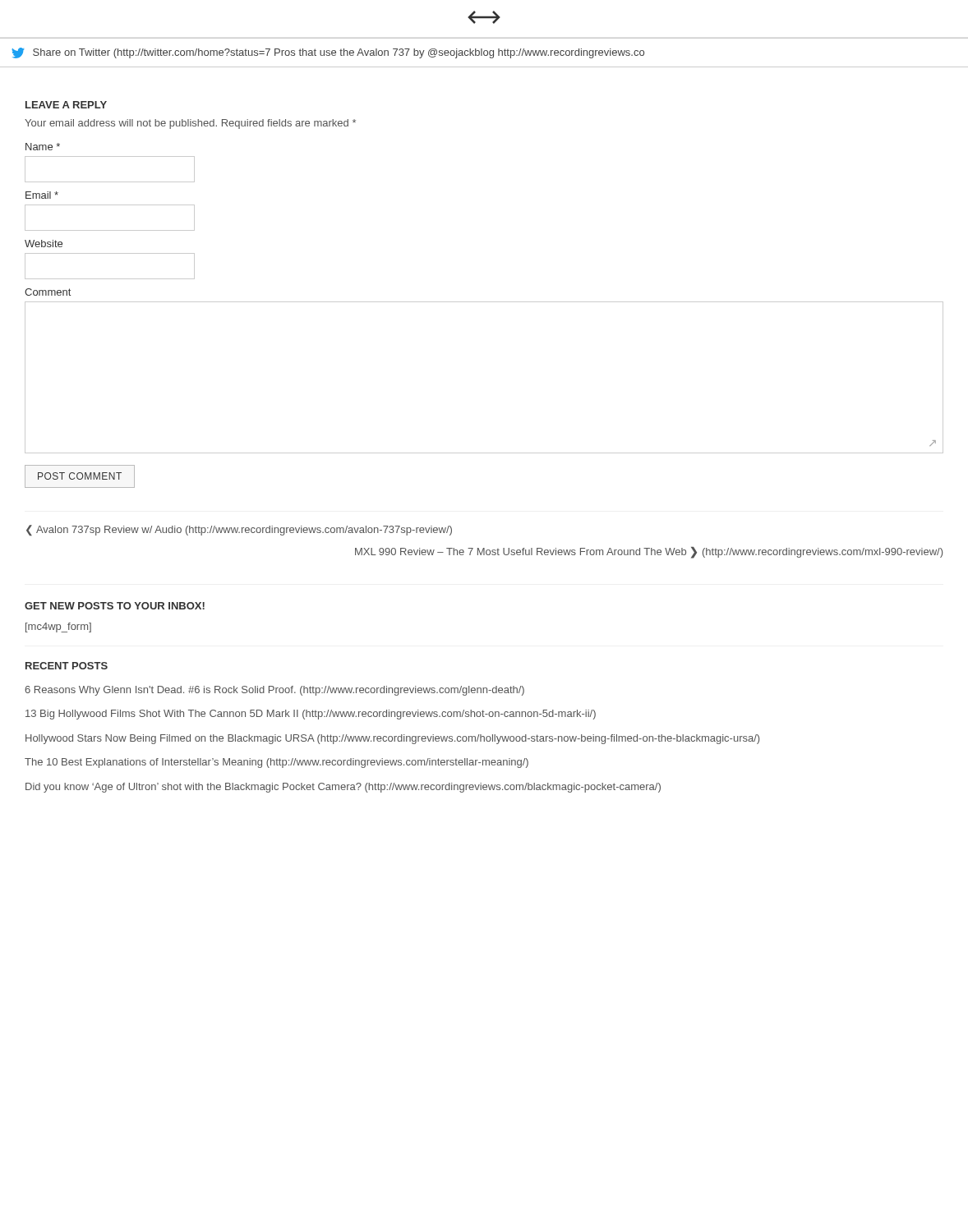Click the passage that begins "Did you know ‘Age of Ultron’ shot with"

coord(343,786)
